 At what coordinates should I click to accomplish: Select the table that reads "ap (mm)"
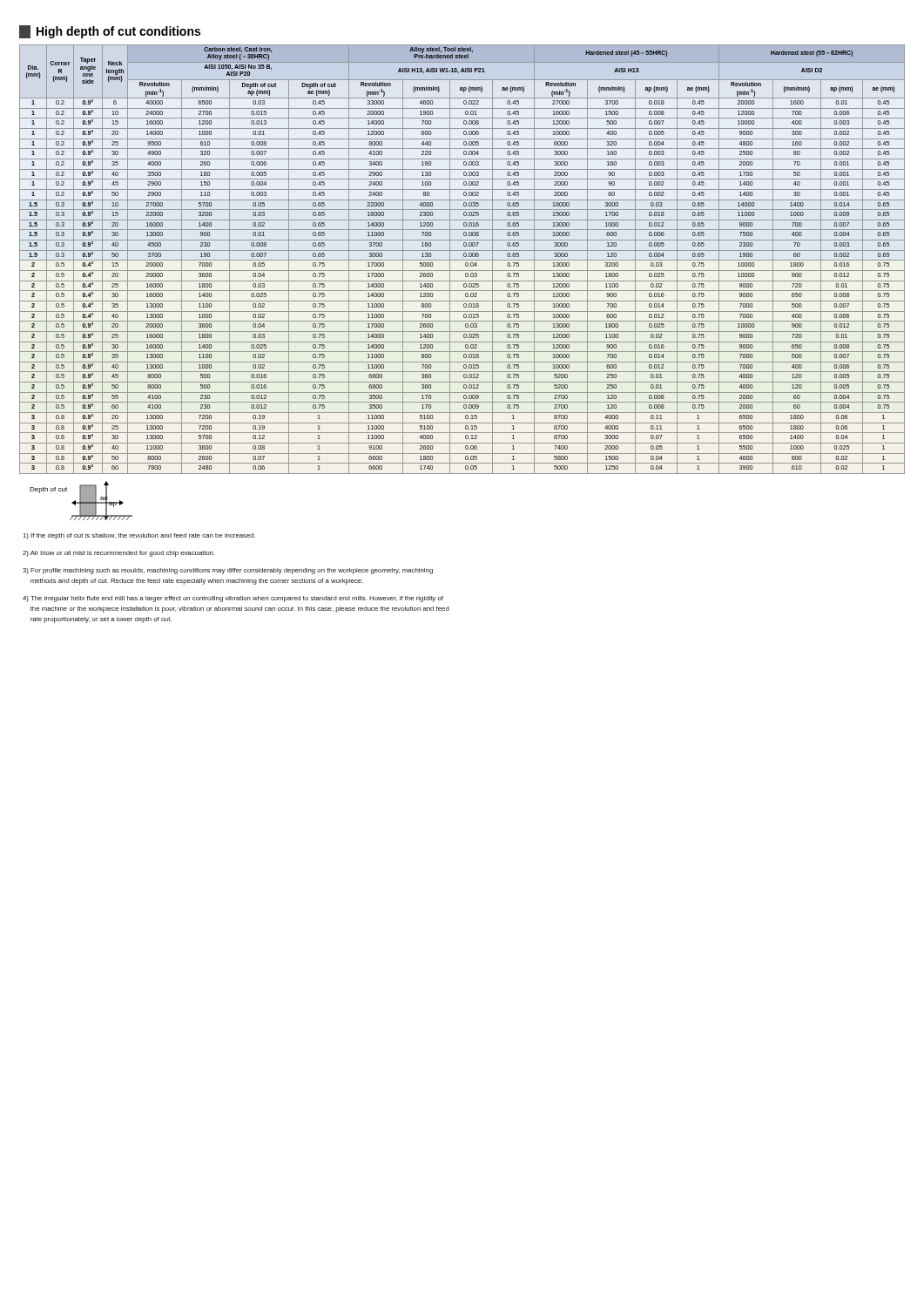(462, 259)
